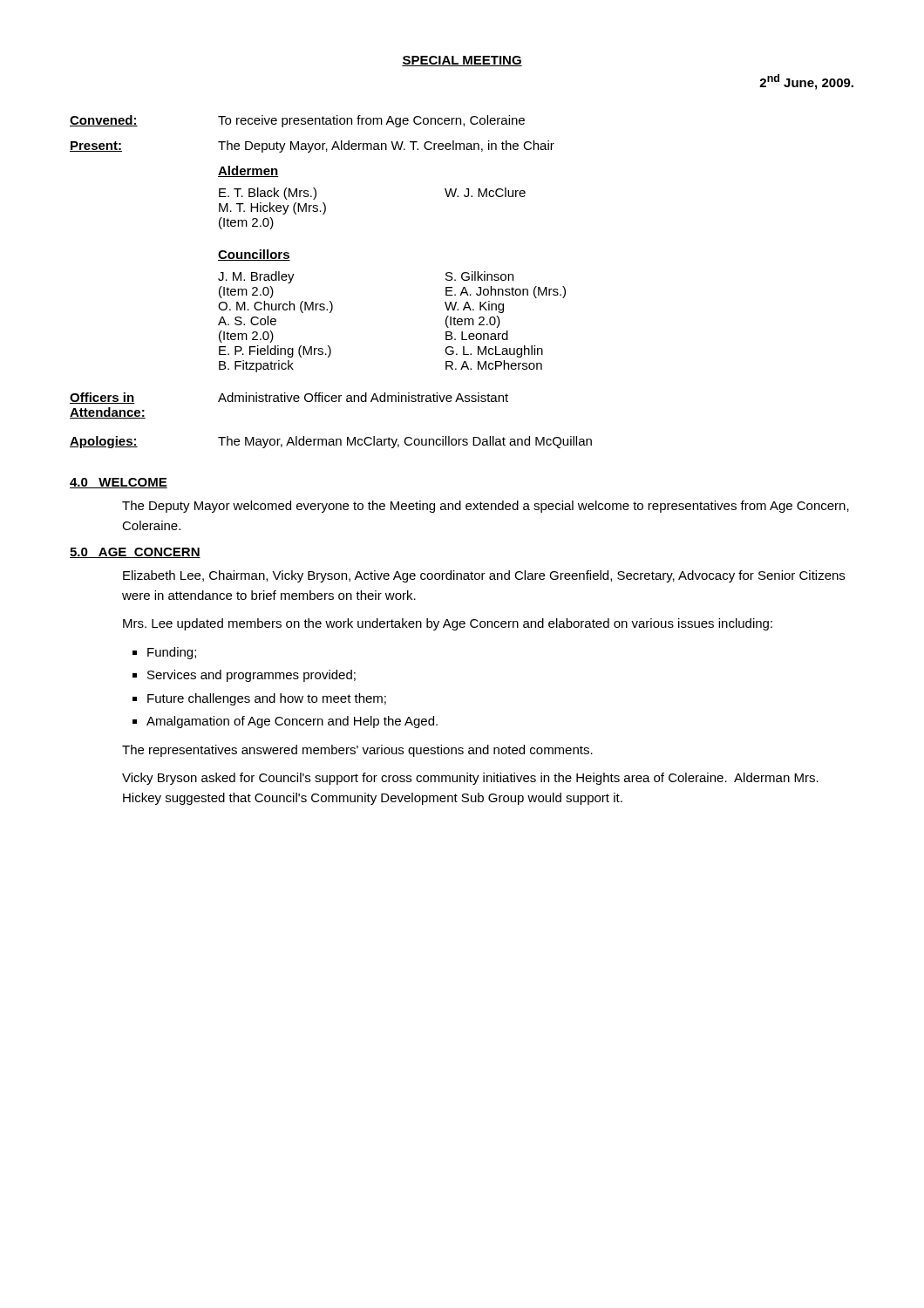Point to the text starting "E. T. Black (Mrs.) M. T. Hickey (Mrs.)"
The image size is (924, 1308).
[x=265, y=193]
